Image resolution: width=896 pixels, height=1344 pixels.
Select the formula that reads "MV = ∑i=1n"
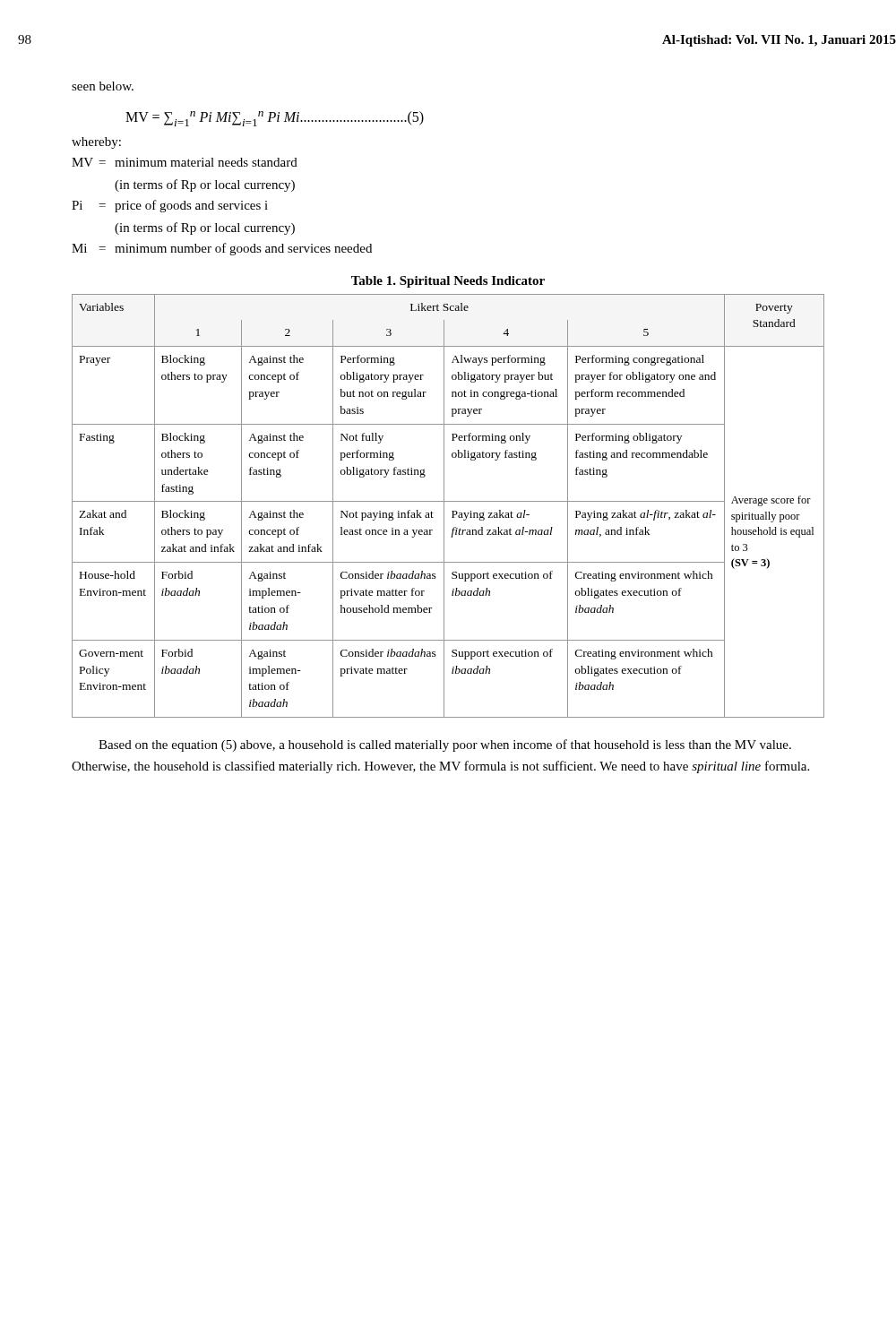pyautogui.click(x=275, y=117)
